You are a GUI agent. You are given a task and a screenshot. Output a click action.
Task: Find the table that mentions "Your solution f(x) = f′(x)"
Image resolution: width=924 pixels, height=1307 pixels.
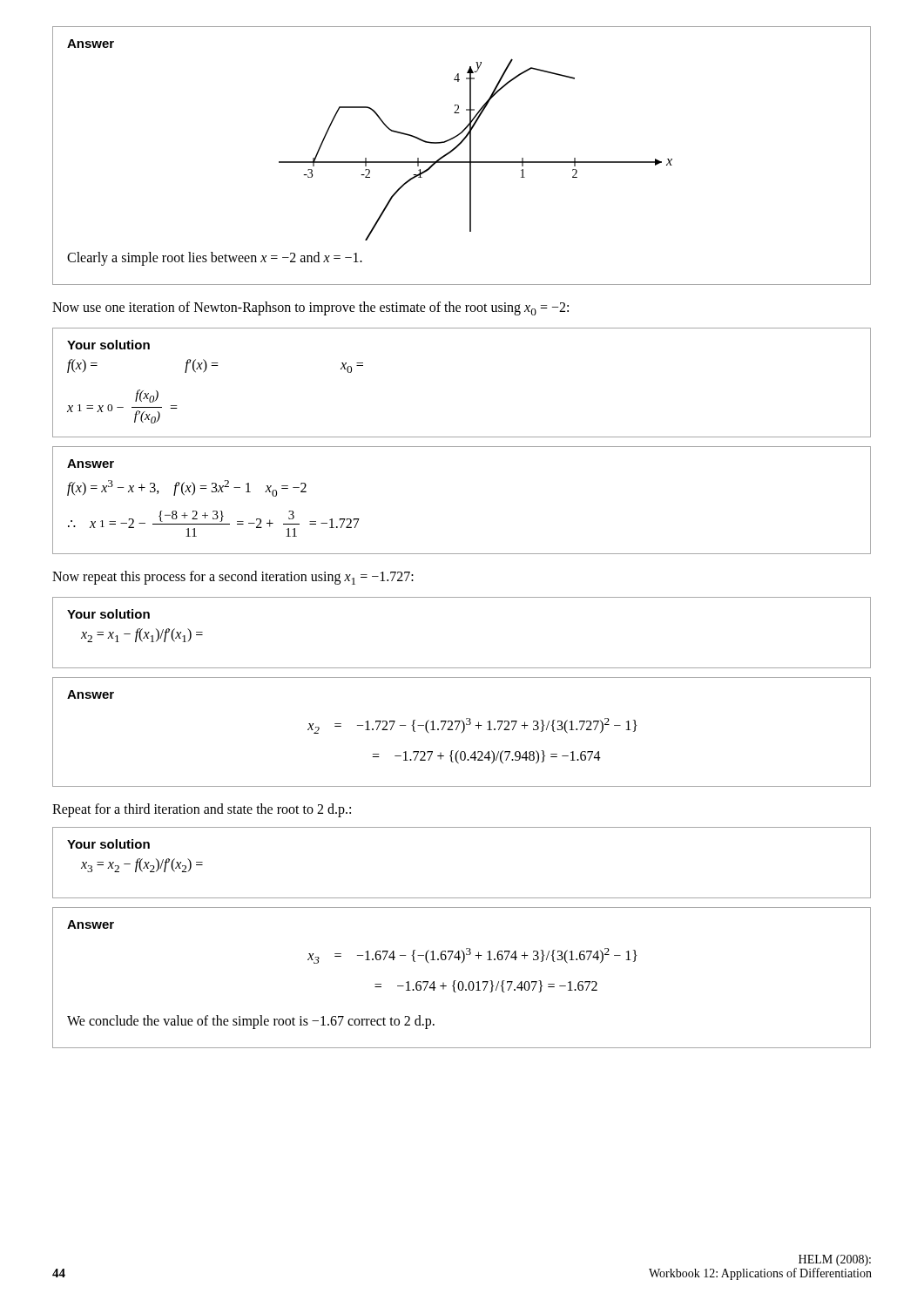[462, 383]
